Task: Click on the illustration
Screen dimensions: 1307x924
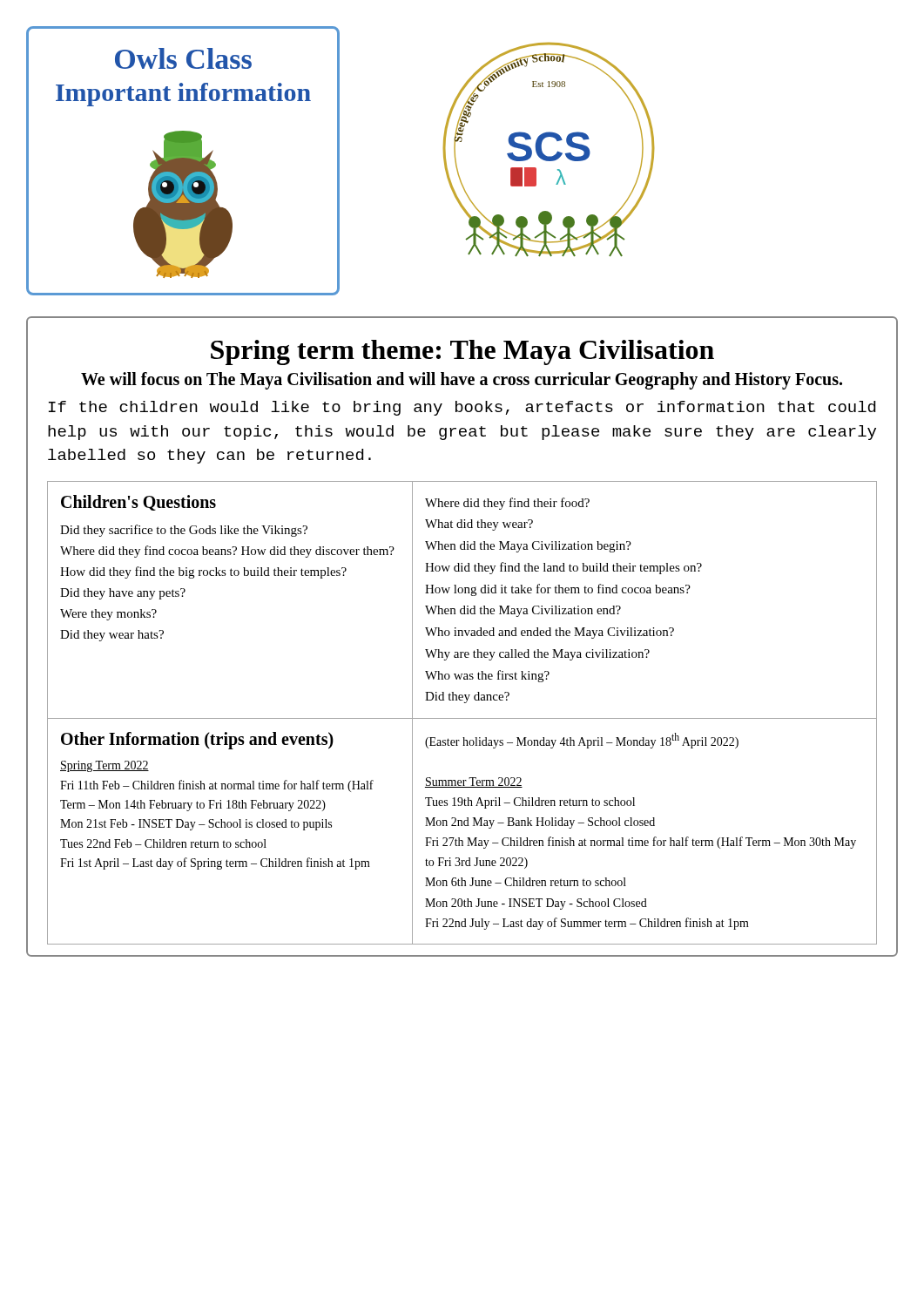Action: click(183, 202)
